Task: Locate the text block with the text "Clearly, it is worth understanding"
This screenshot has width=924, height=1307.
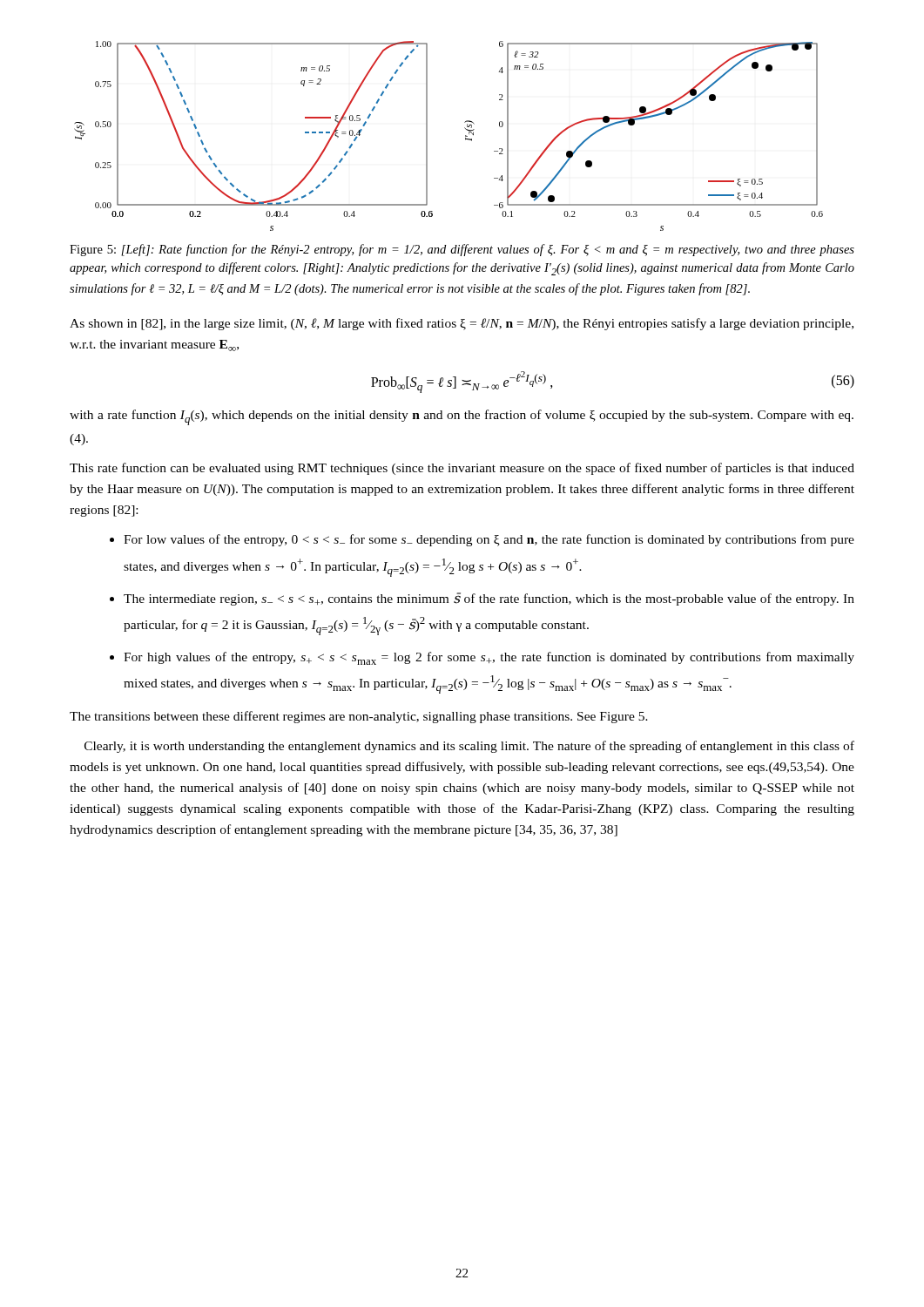Action: 462,787
